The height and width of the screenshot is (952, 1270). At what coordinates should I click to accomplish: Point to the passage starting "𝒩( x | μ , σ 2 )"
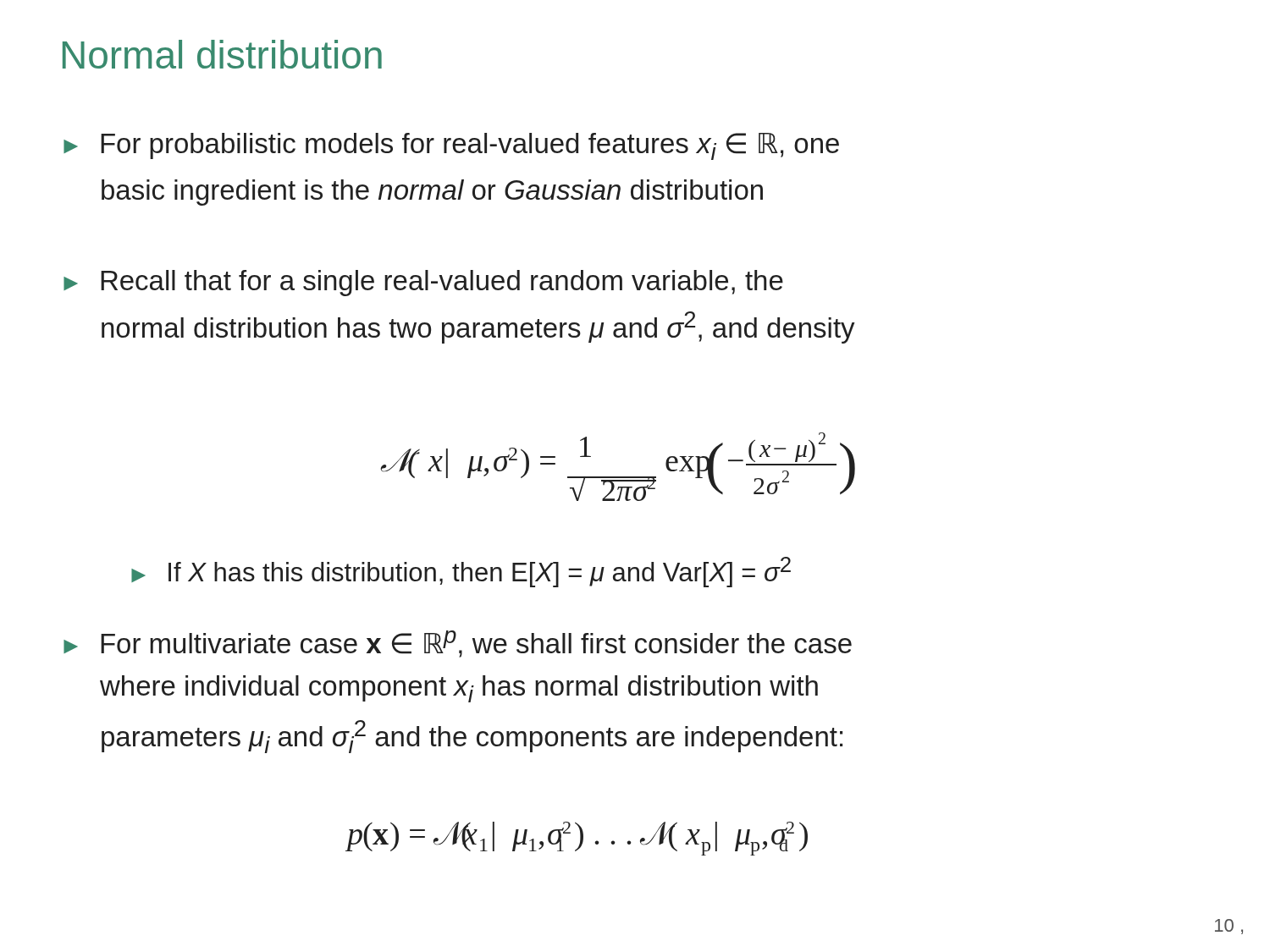[635, 467]
